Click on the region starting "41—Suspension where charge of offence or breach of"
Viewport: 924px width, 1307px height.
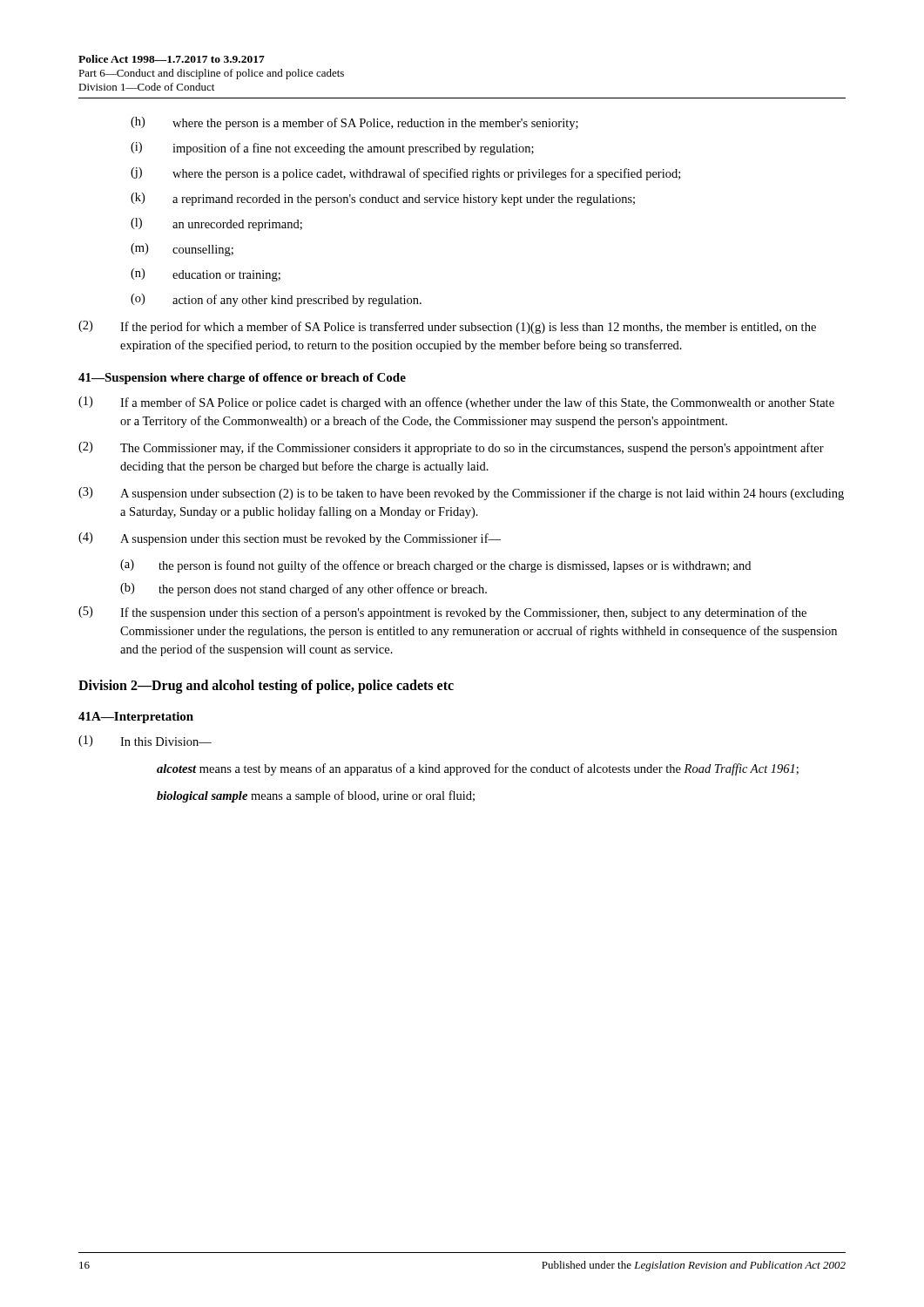coord(242,377)
